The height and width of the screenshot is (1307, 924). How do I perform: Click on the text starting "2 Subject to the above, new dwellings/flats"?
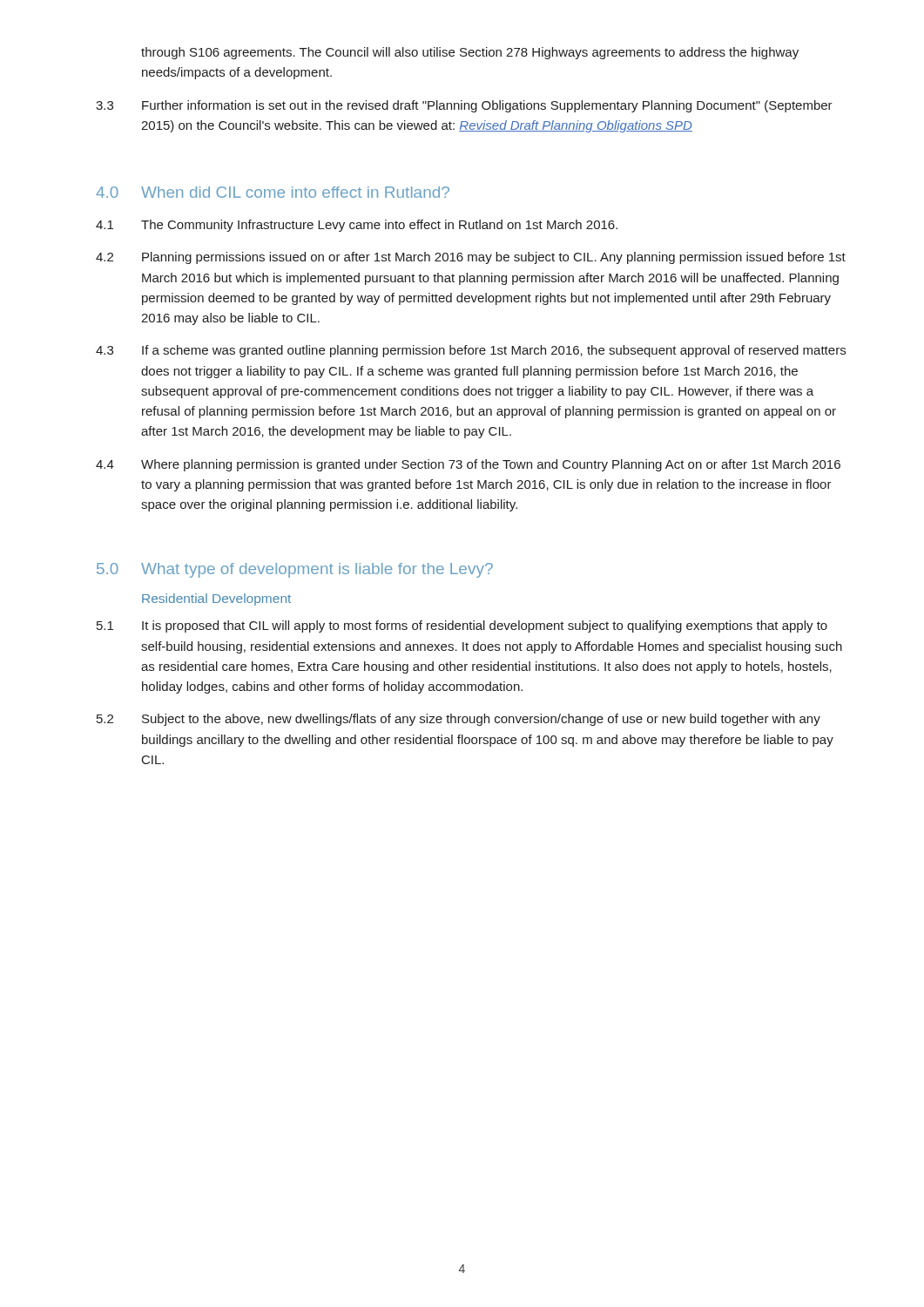(x=475, y=739)
